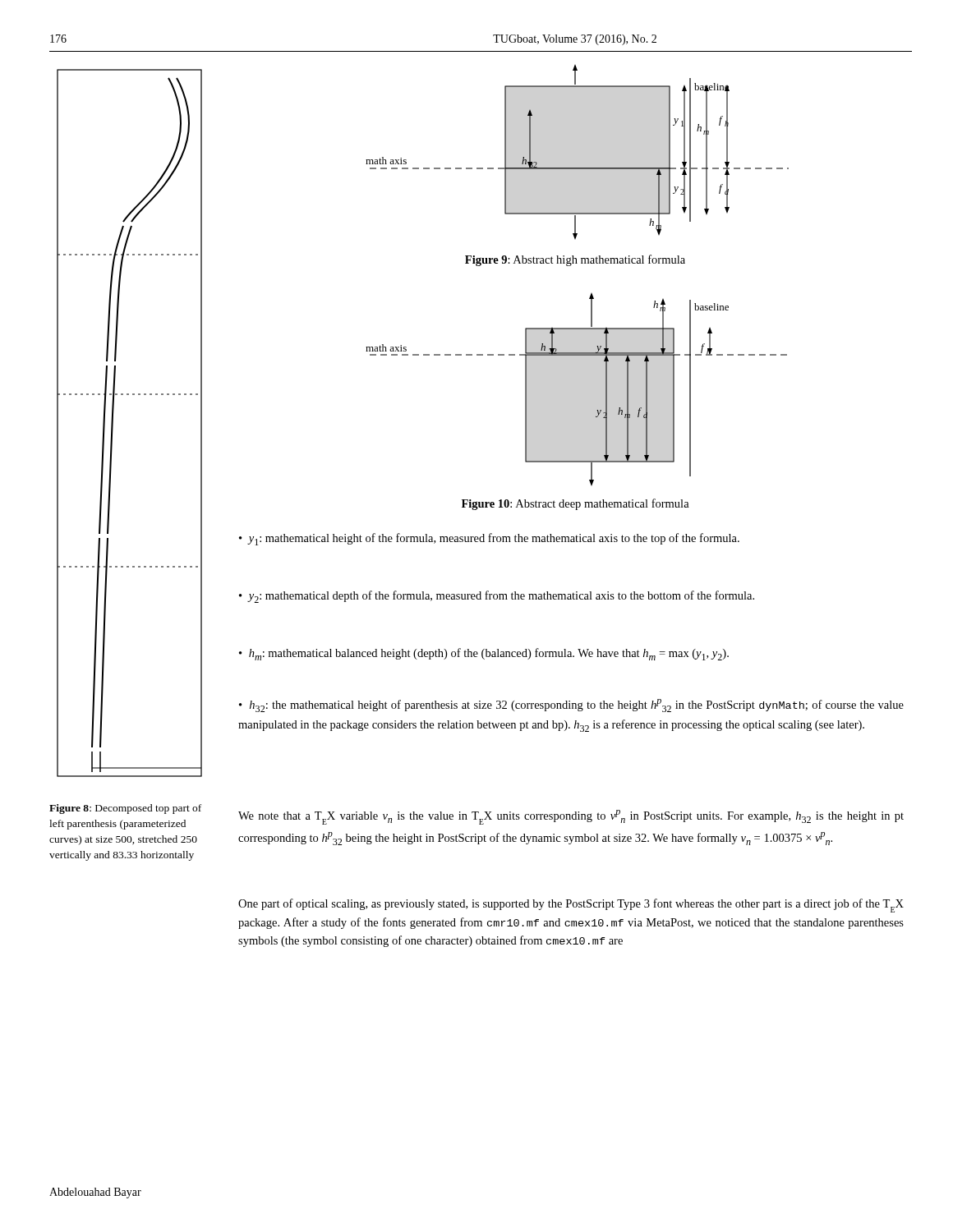Locate the caption with the text "Figure 9: Abstract high"
The height and width of the screenshot is (1232, 953).
click(x=575, y=260)
